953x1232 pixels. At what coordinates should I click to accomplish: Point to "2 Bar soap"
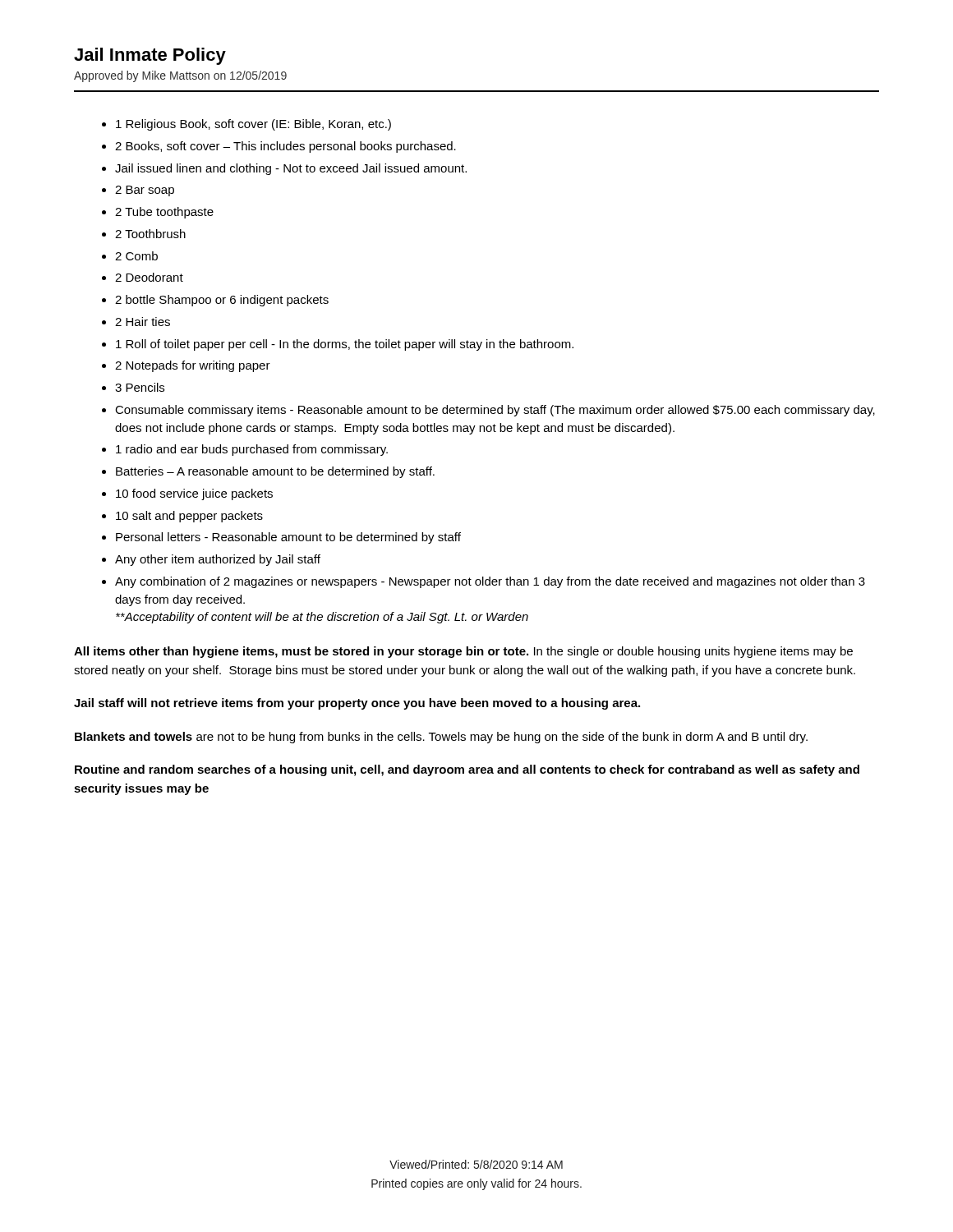coord(145,190)
